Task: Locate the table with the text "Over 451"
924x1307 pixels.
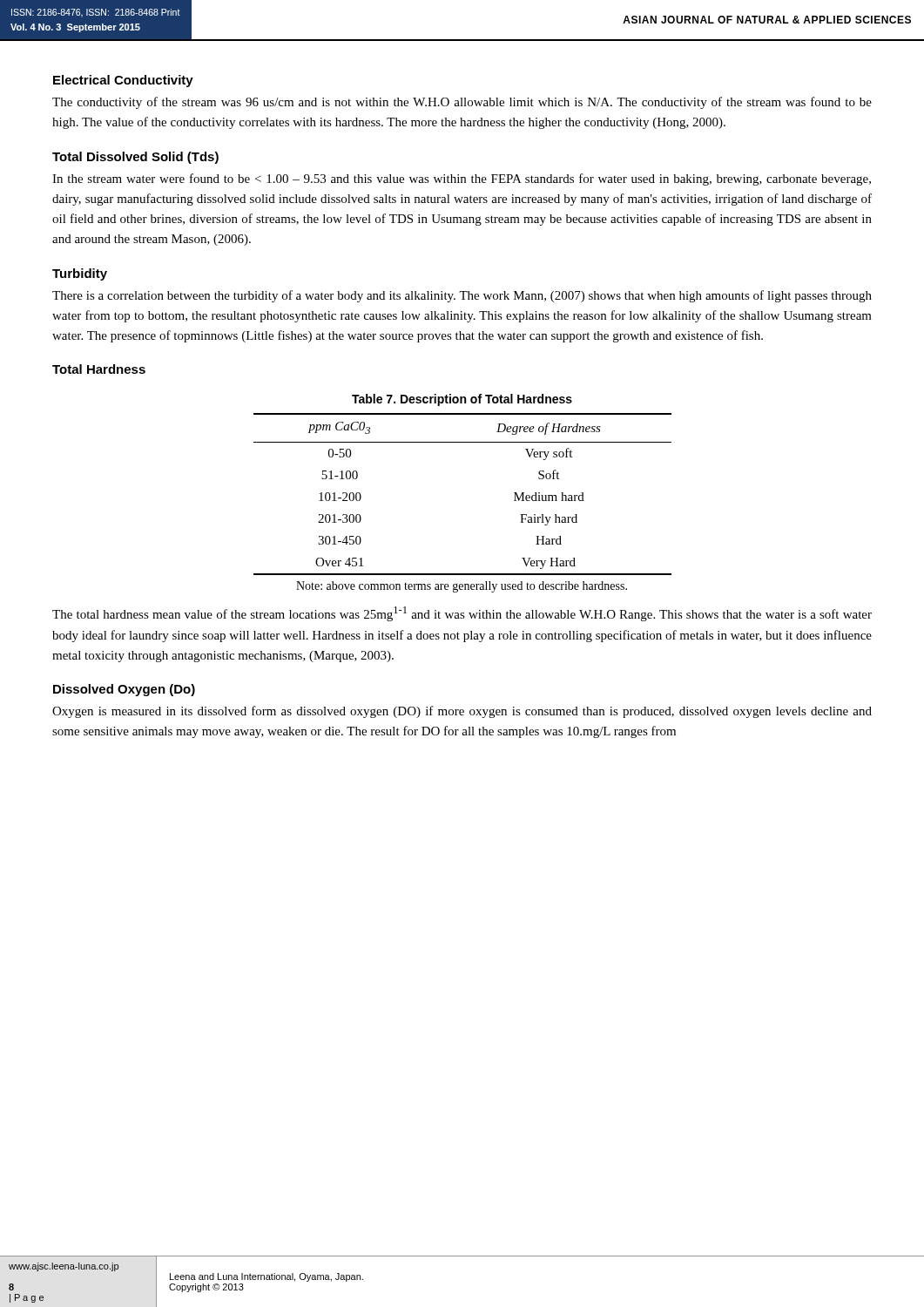Action: (x=462, y=494)
